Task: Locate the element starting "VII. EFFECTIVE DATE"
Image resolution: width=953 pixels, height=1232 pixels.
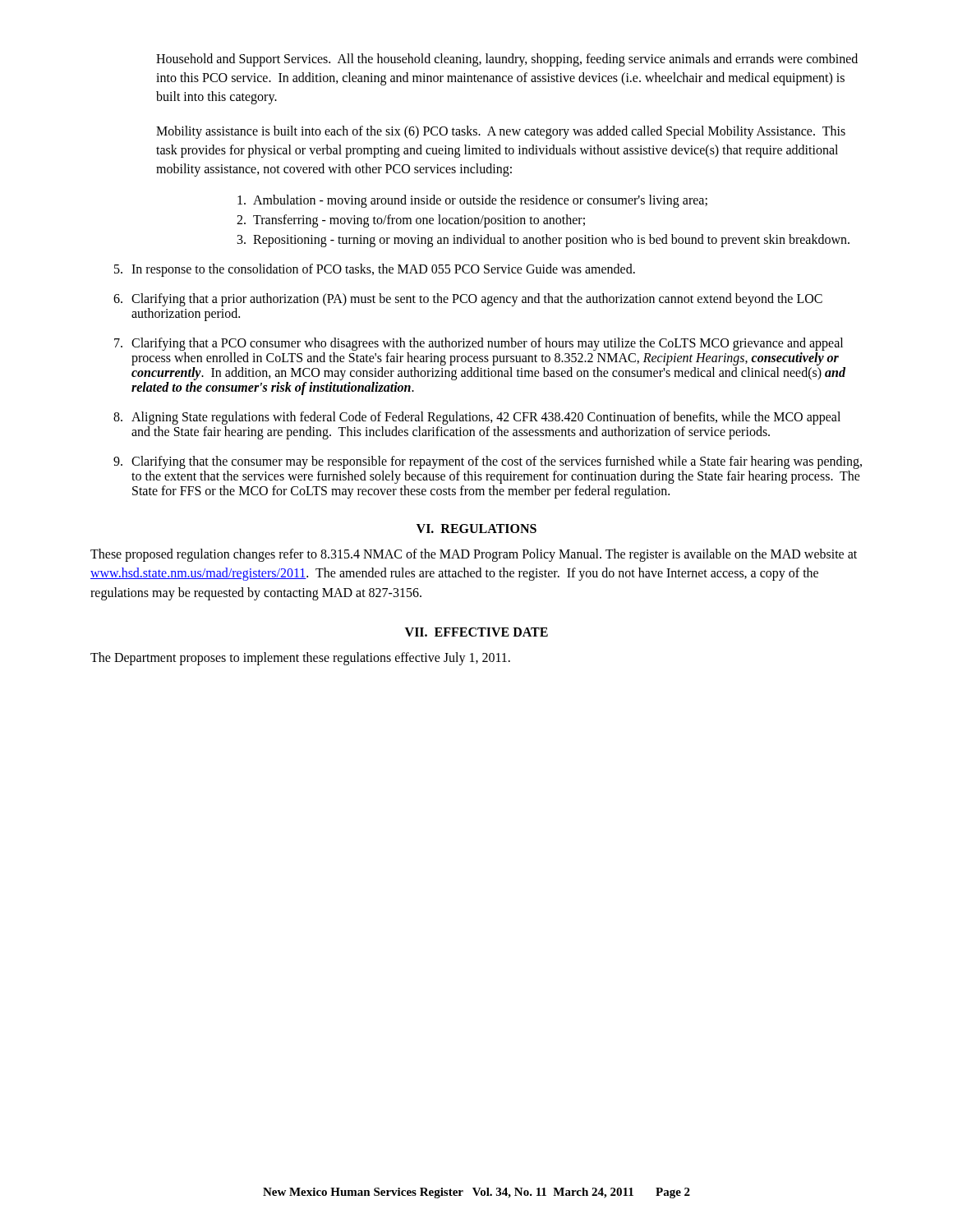Action: 476,632
